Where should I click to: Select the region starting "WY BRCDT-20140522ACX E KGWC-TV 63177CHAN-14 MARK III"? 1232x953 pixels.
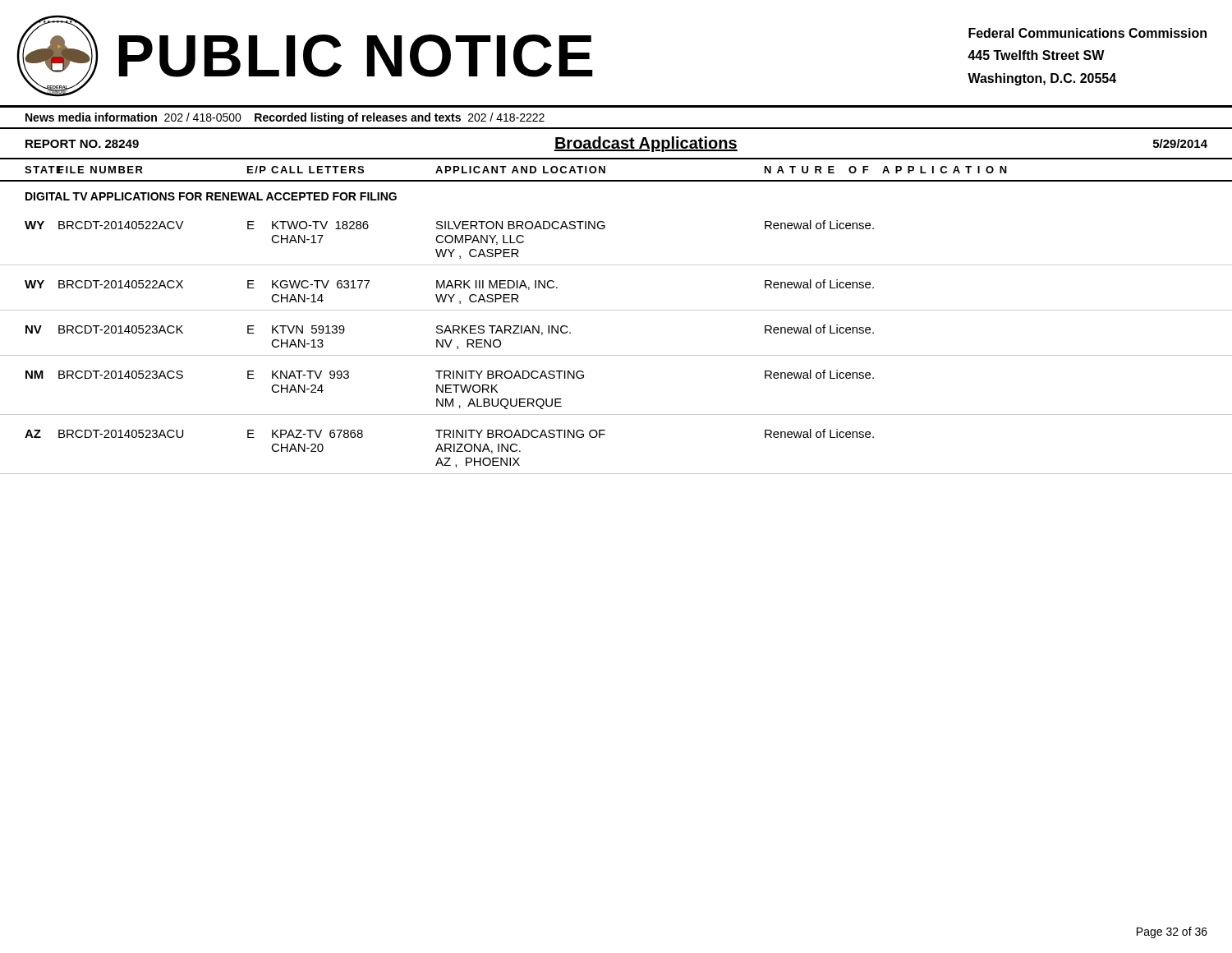click(449, 285)
